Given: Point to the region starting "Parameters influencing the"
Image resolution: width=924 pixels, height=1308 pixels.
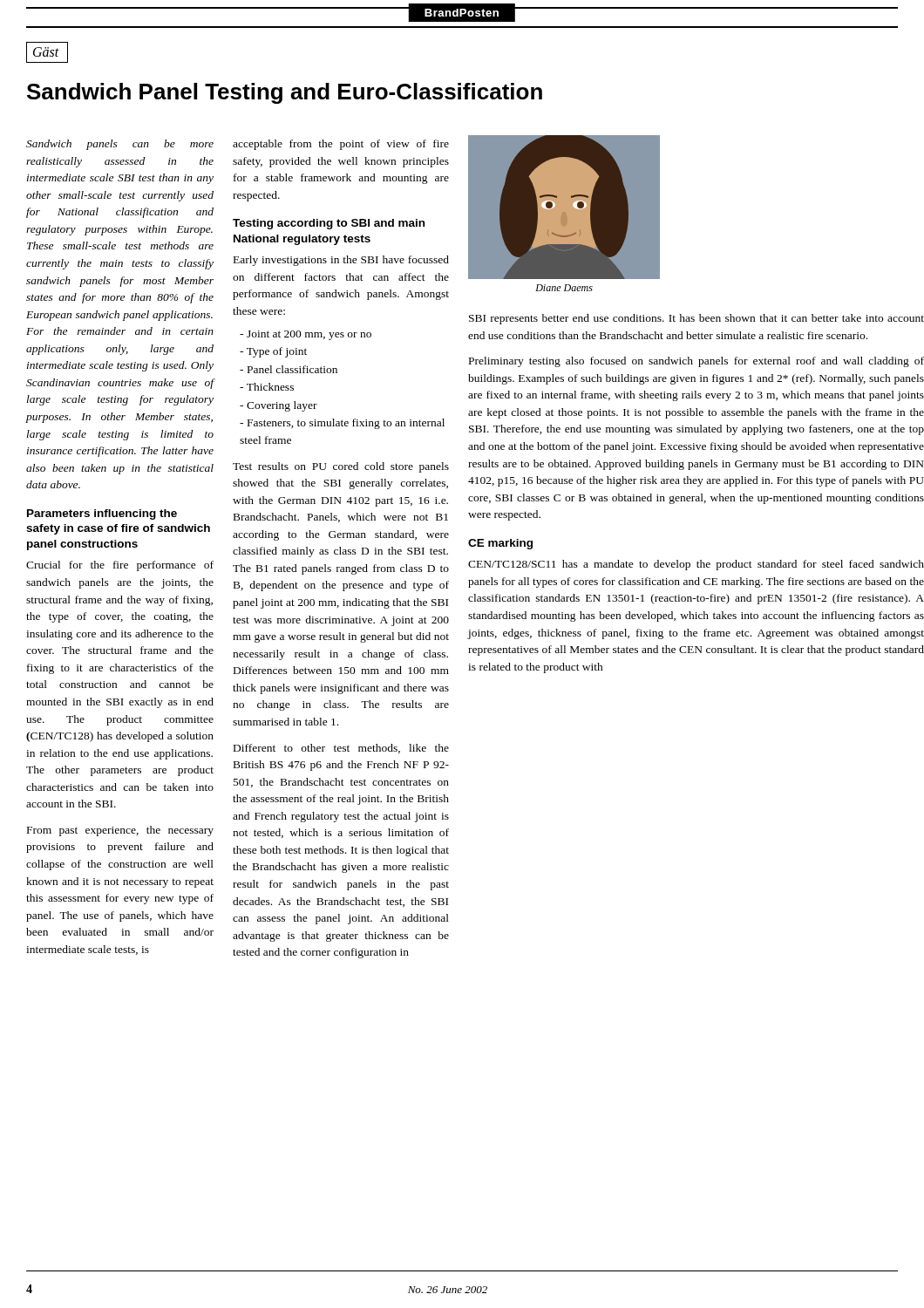Looking at the screenshot, I should point(118,528).
